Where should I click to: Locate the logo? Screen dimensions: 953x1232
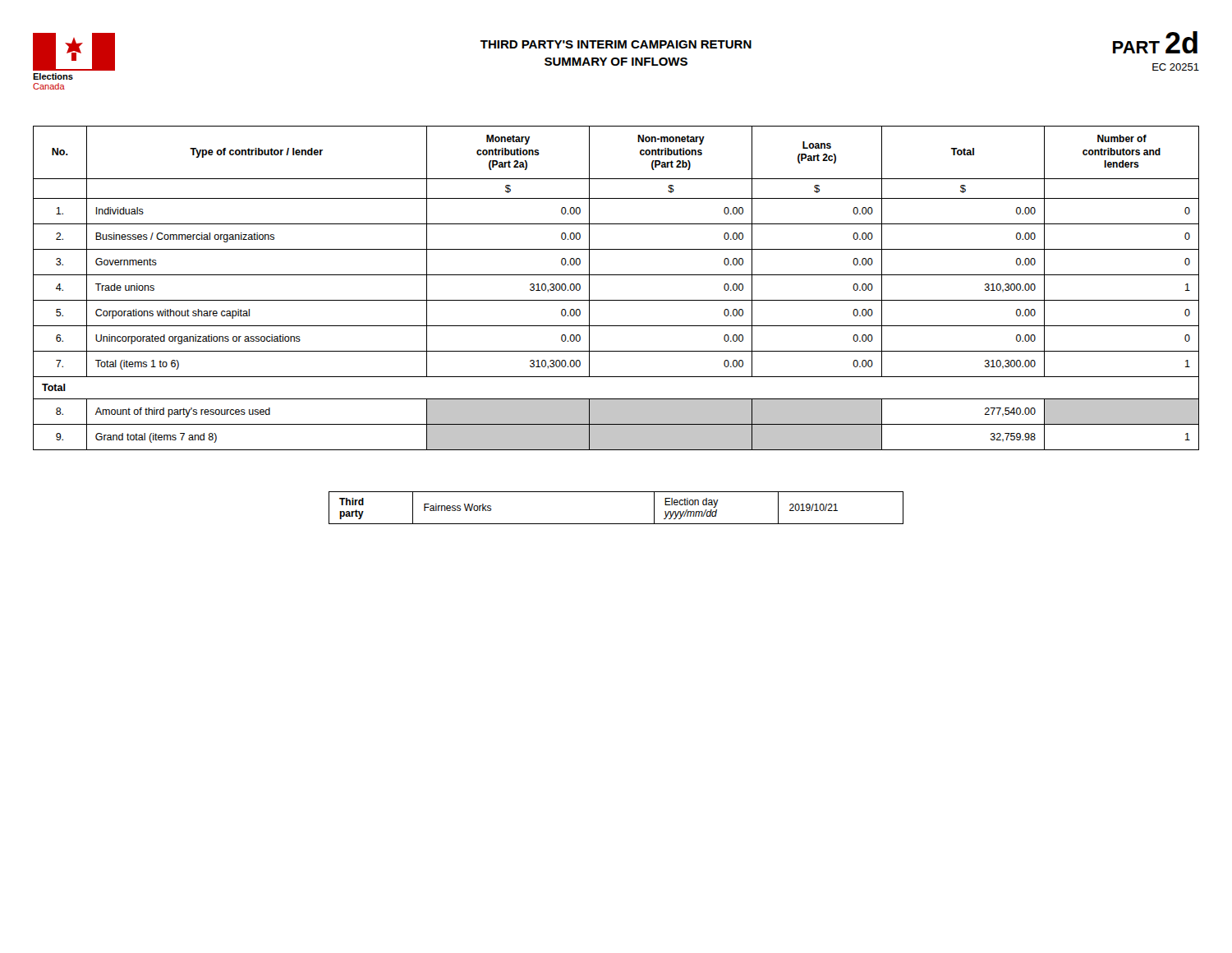tap(99, 59)
